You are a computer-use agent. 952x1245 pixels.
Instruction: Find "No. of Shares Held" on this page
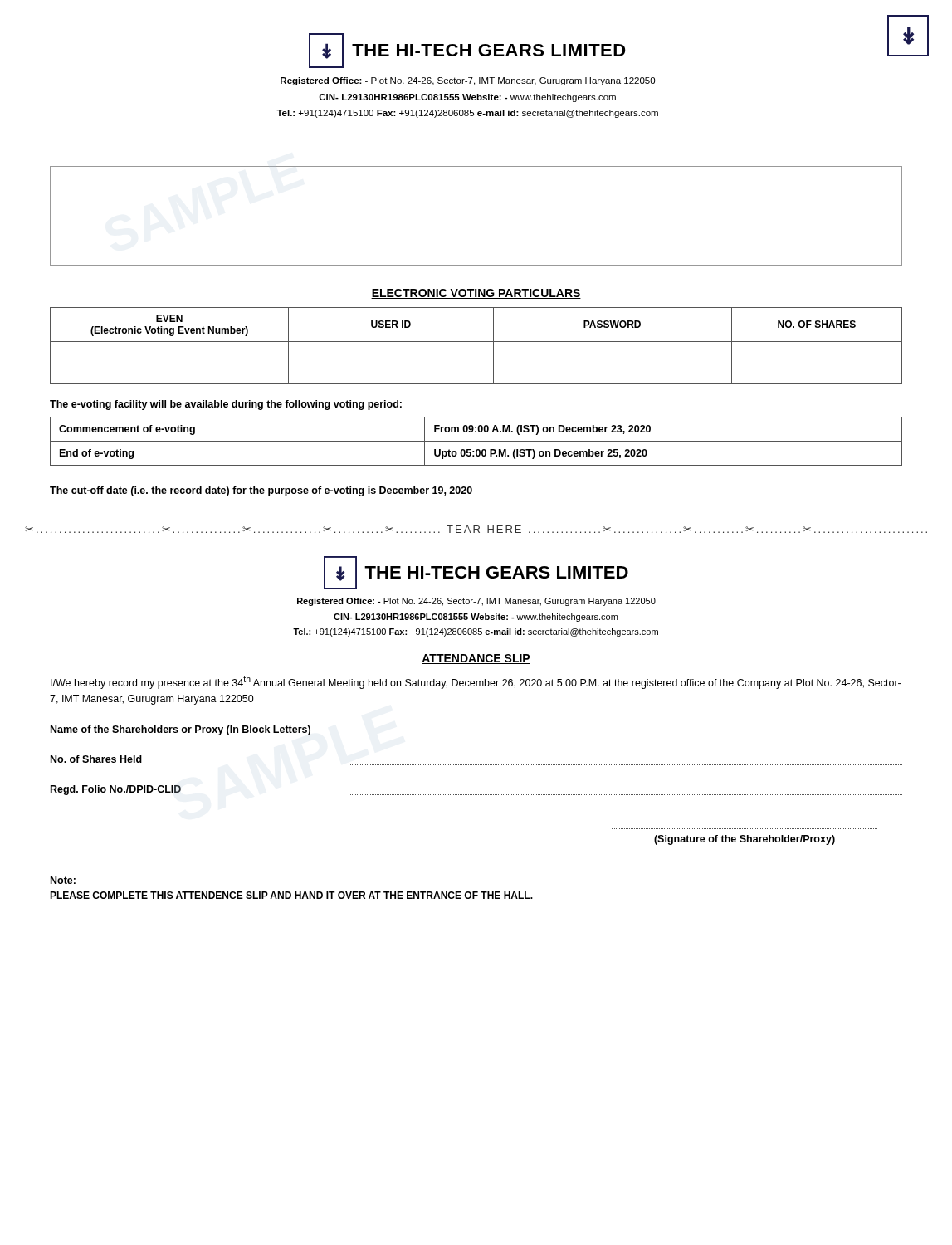[476, 759]
